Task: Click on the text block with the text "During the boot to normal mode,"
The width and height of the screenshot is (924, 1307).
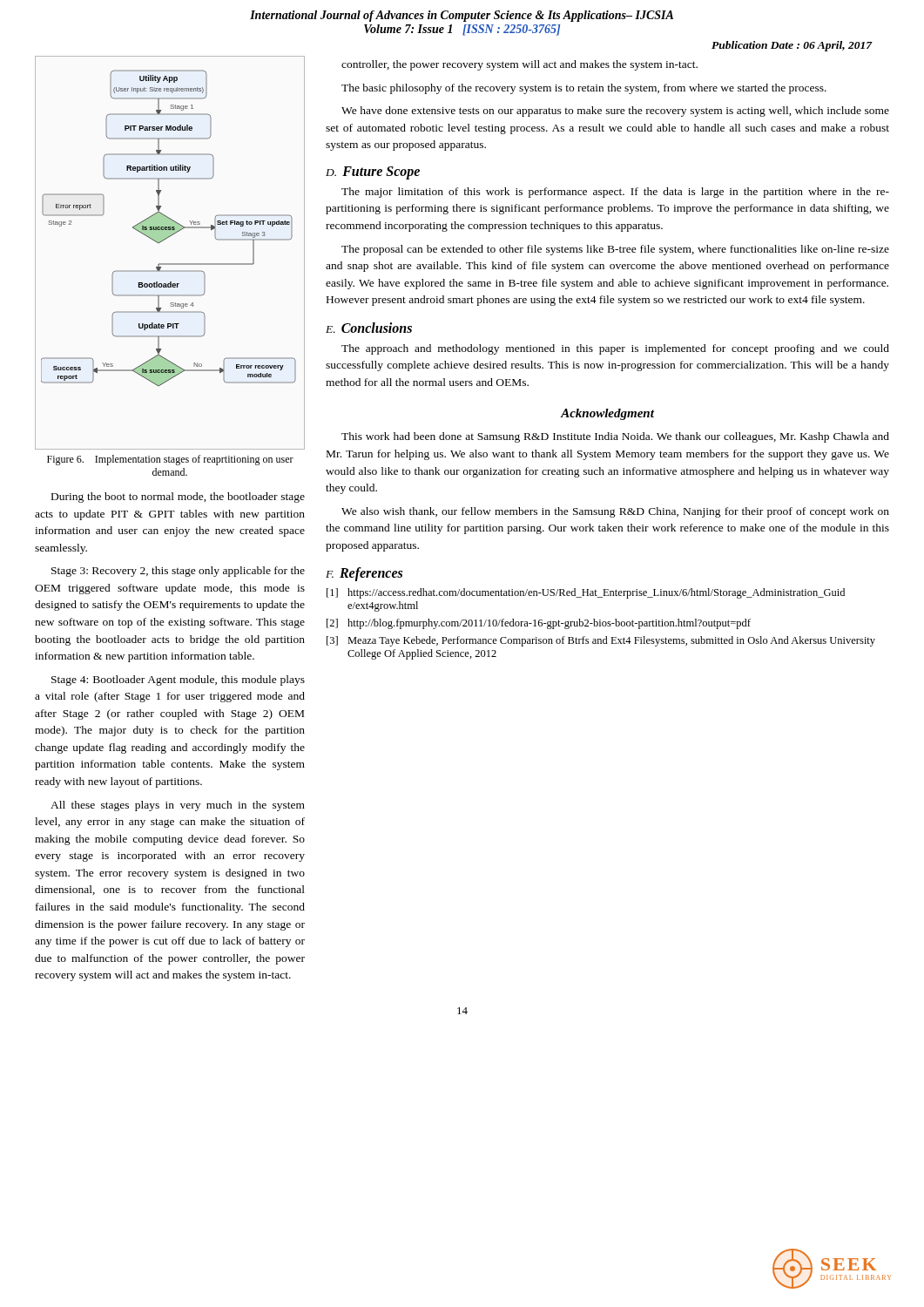Action: click(170, 522)
